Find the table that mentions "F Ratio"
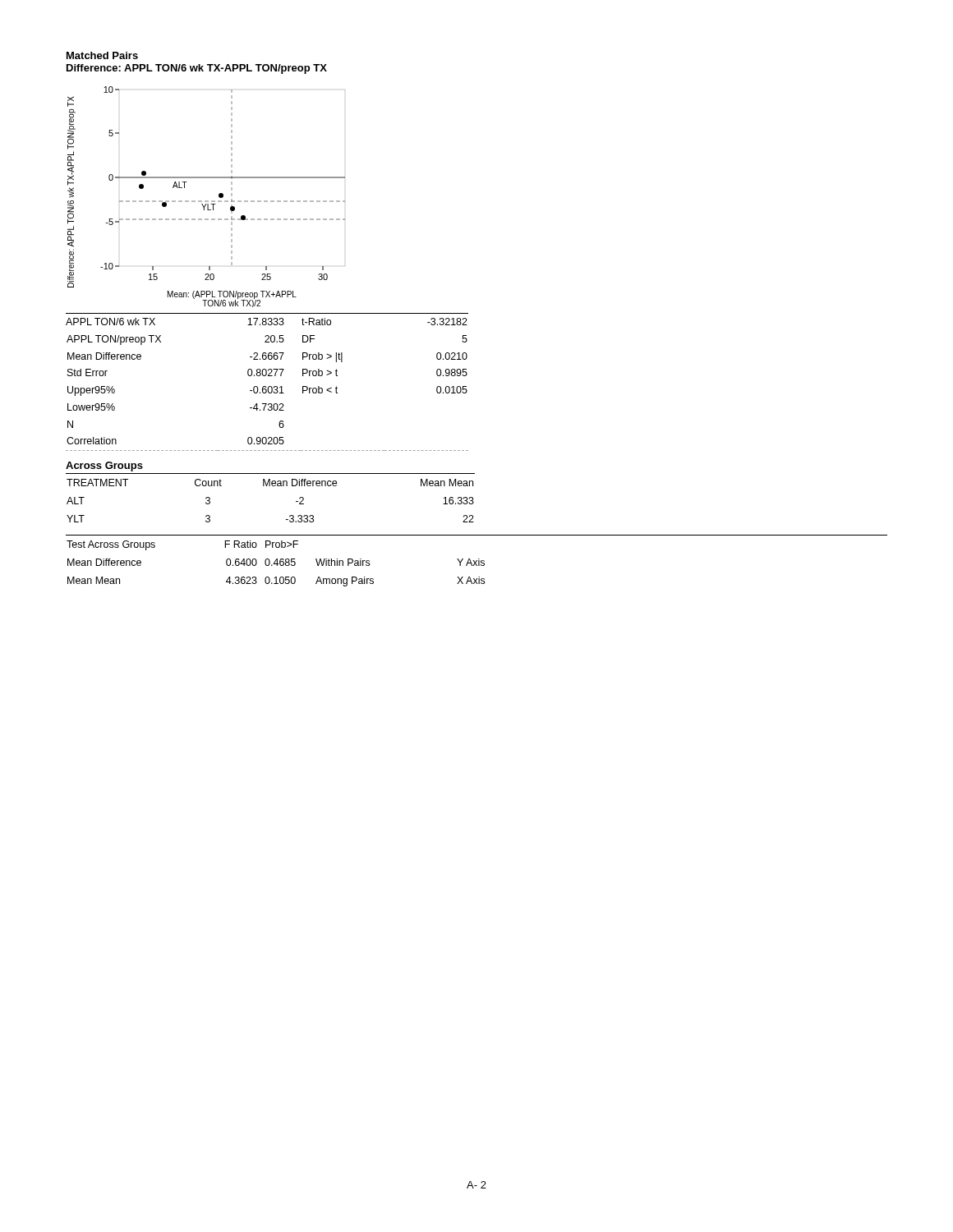This screenshot has height=1232, width=953. [476, 562]
